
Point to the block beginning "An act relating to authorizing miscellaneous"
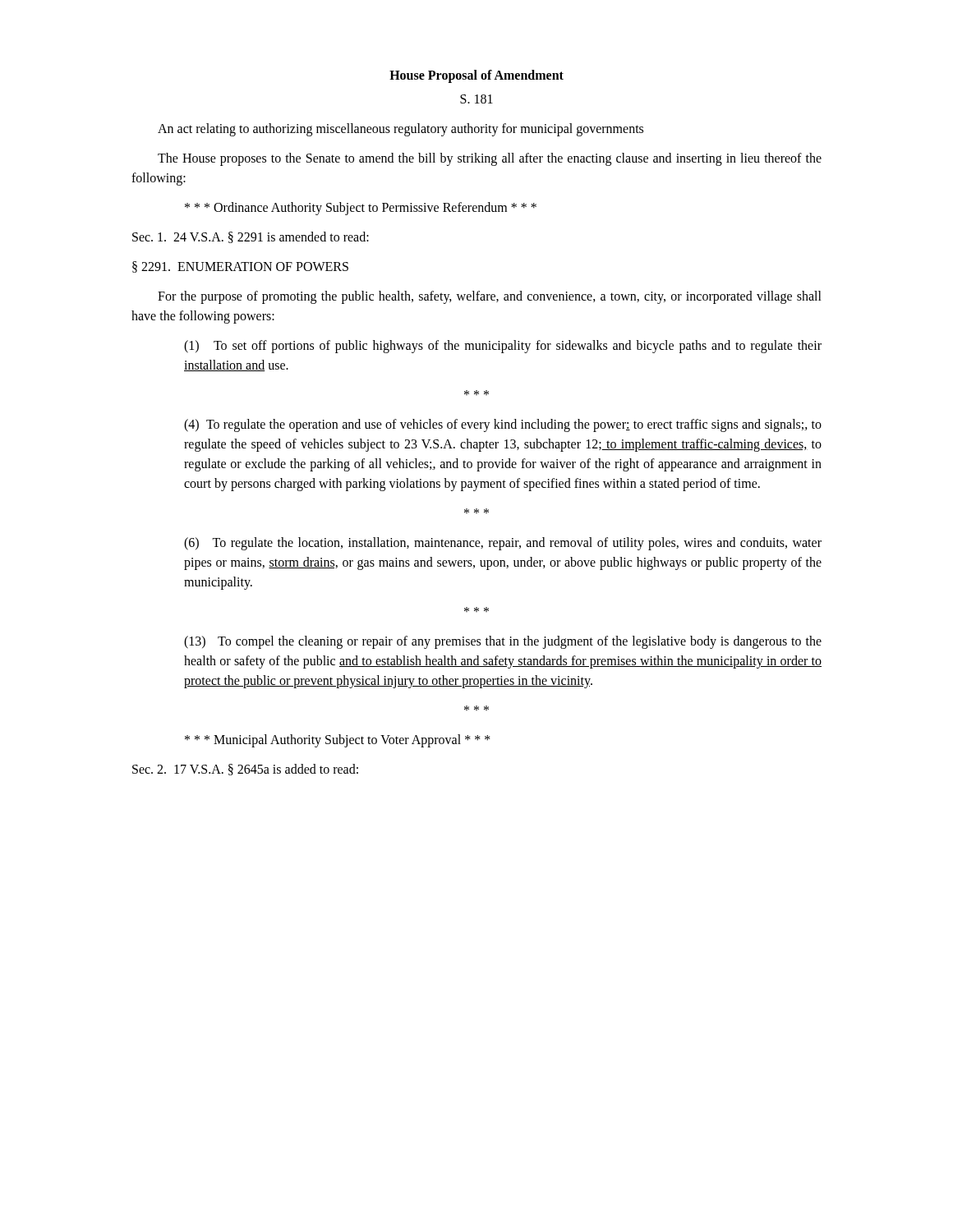click(401, 128)
